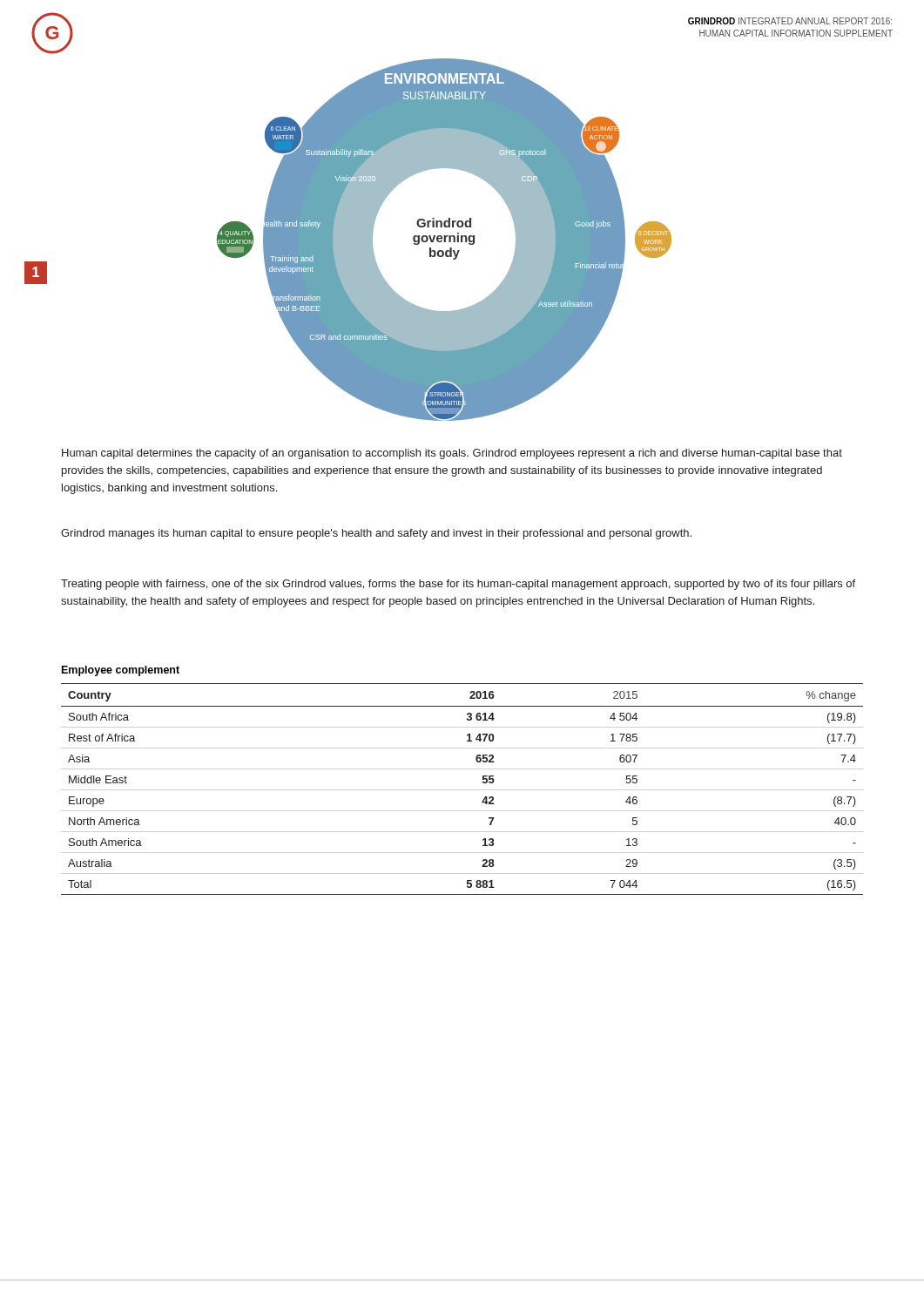
Task: Click on the text block with the text "Human capital determines the capacity"
Action: click(x=451, y=470)
